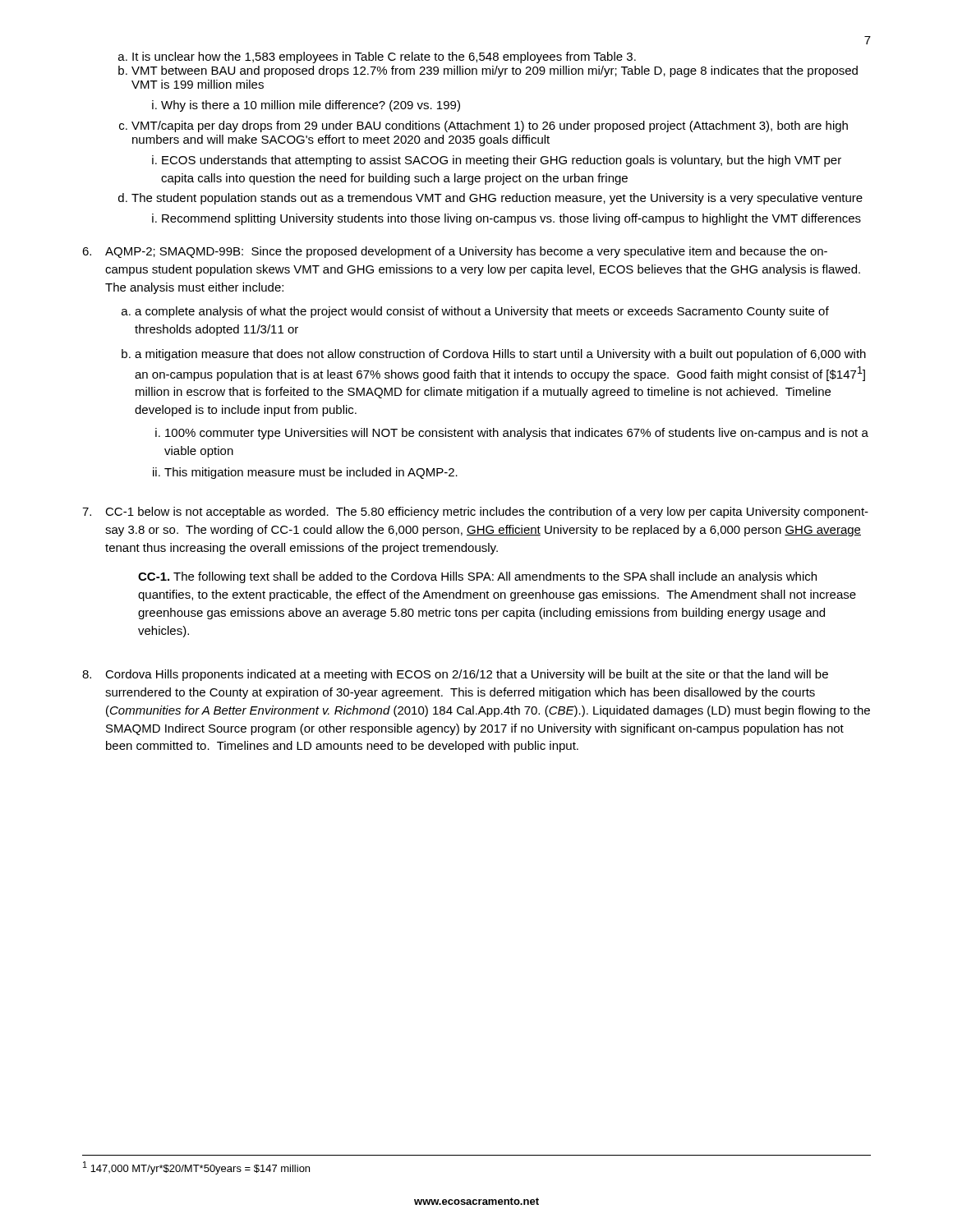Image resolution: width=953 pixels, height=1232 pixels.
Task: Navigate to the block starting "VMT between BAU and proposed"
Action: [495, 71]
